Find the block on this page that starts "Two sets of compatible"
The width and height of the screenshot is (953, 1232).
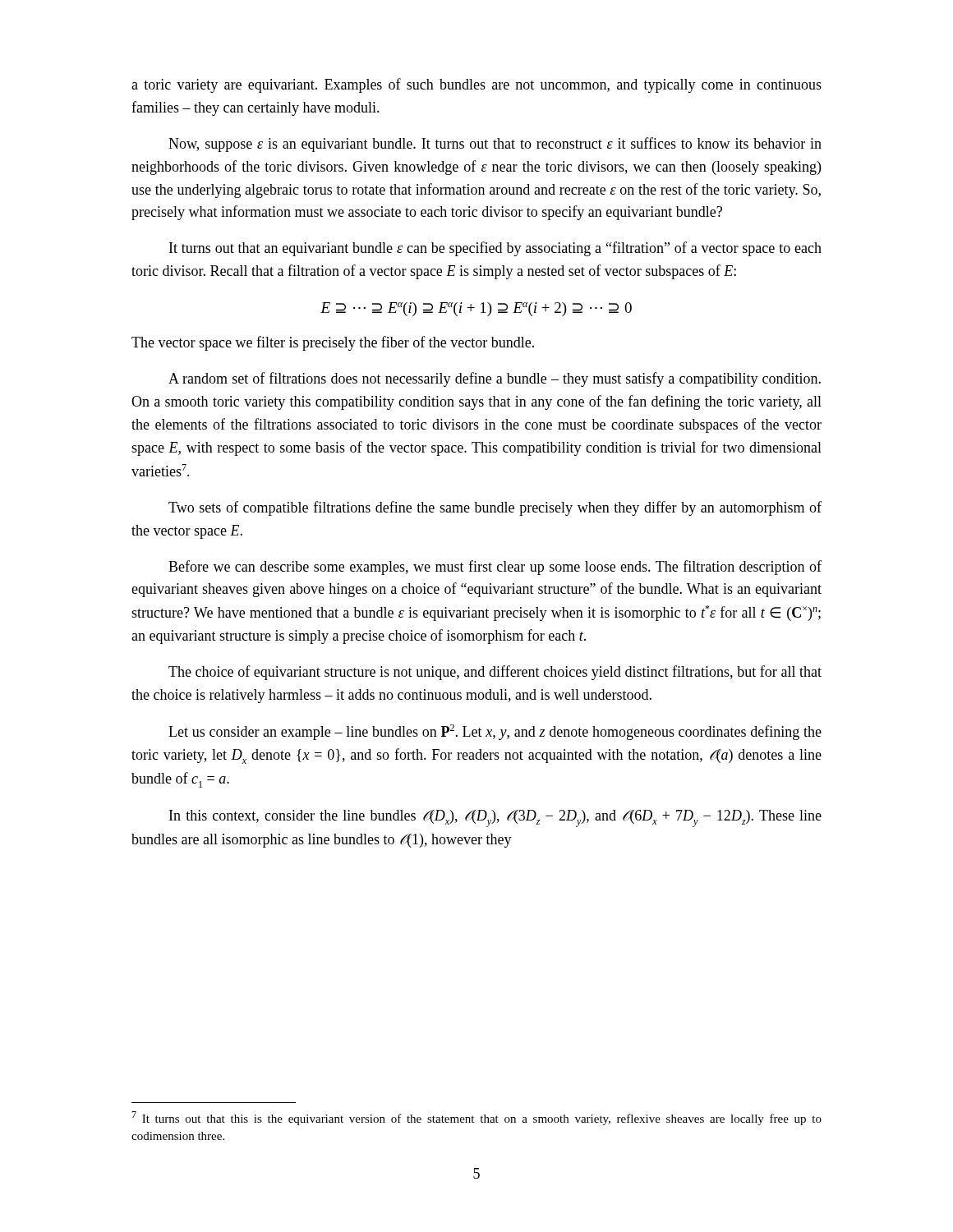(476, 520)
